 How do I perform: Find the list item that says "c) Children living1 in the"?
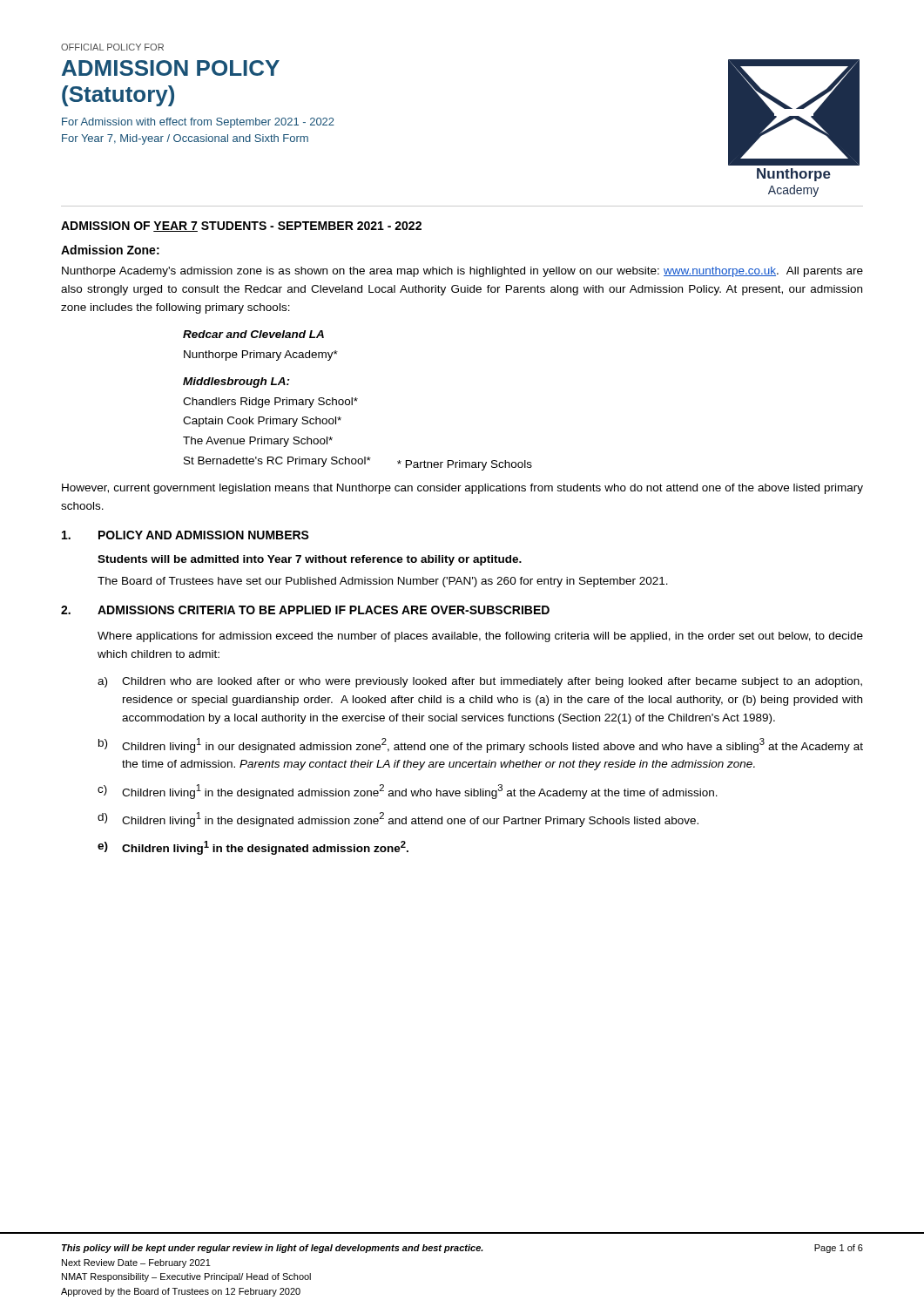pos(480,791)
